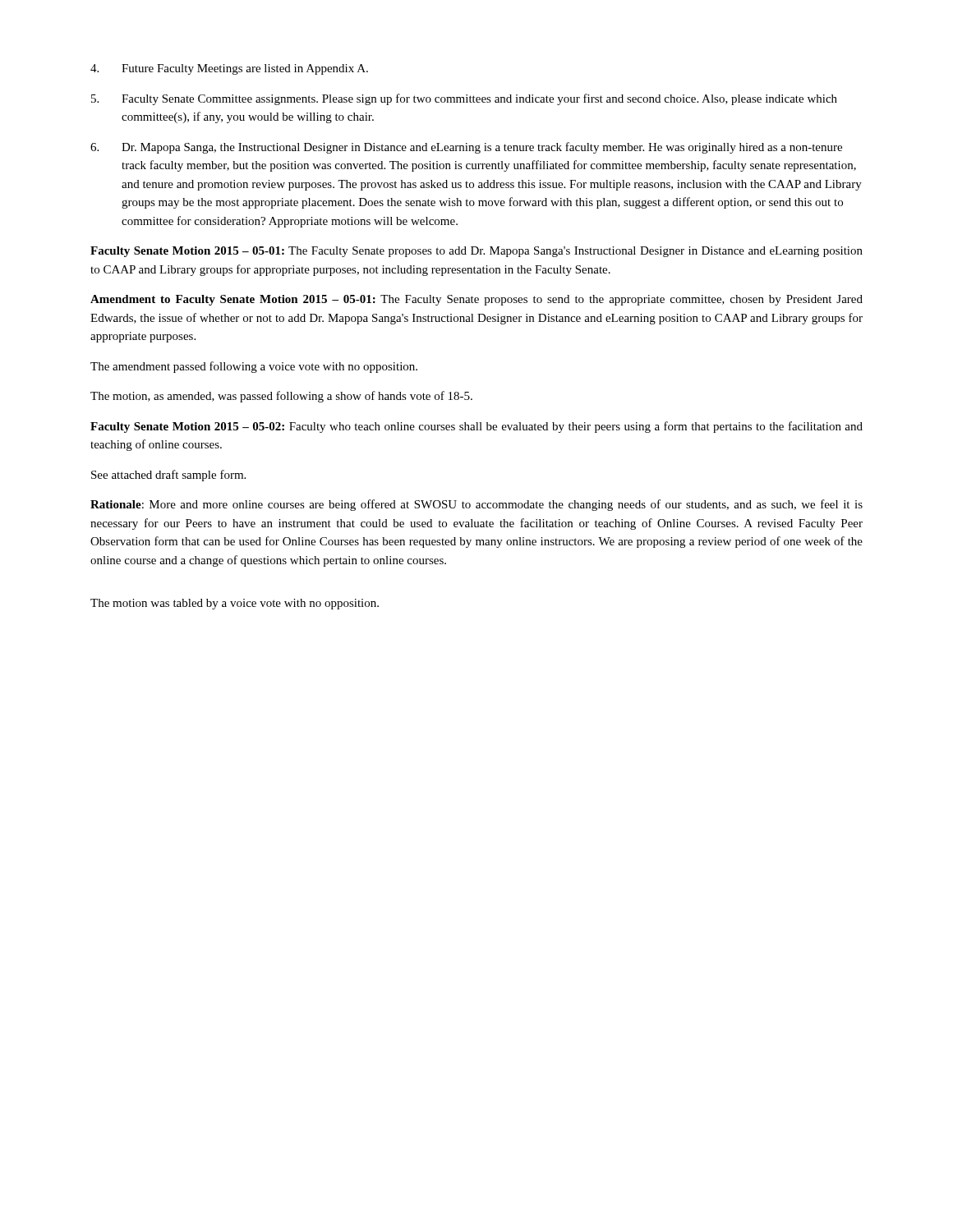Screen dimensions: 1232x953
Task: Locate the list item containing "6. Dr. Mapopa Sanga,"
Action: click(476, 184)
